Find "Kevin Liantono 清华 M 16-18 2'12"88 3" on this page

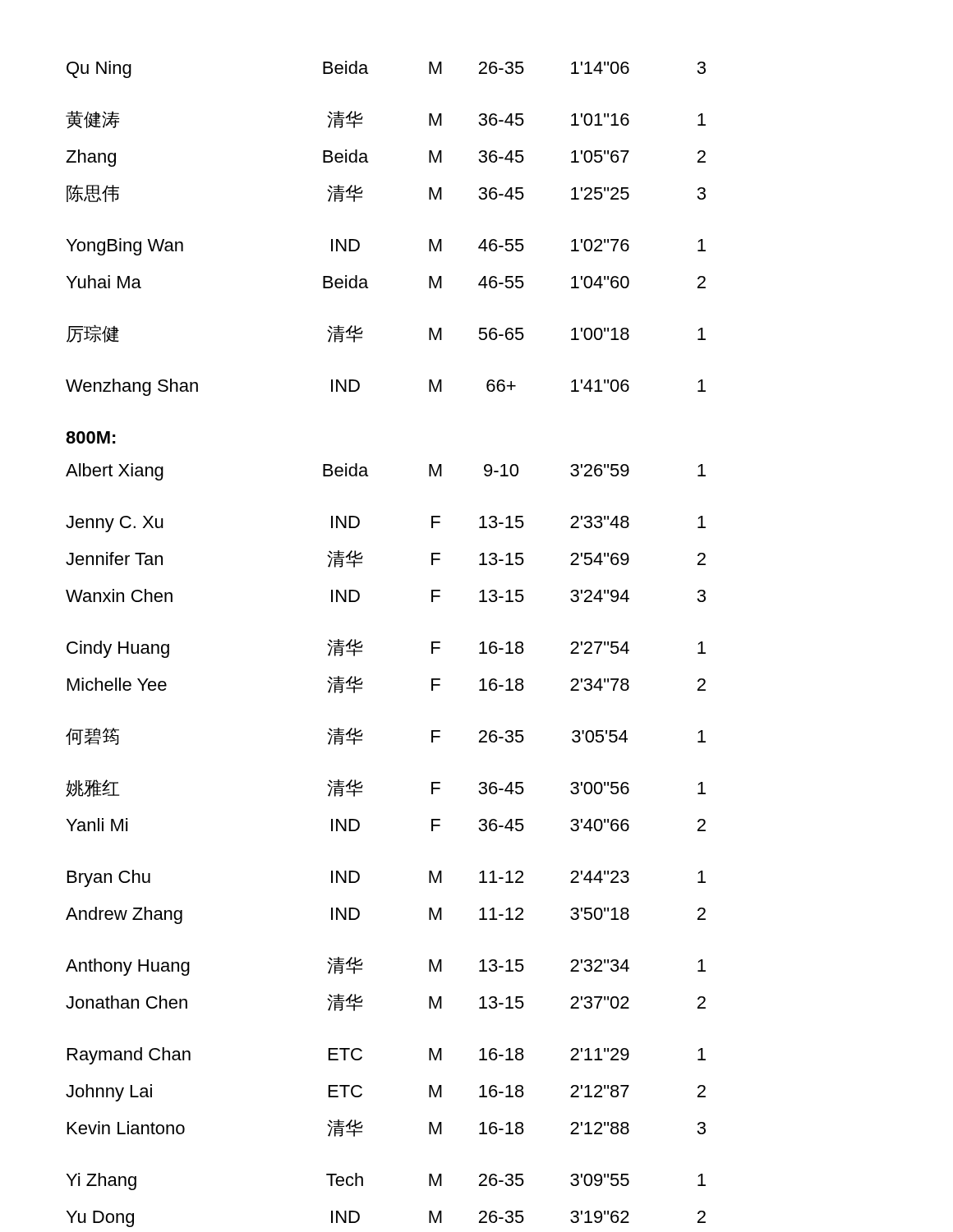point(128,1128)
